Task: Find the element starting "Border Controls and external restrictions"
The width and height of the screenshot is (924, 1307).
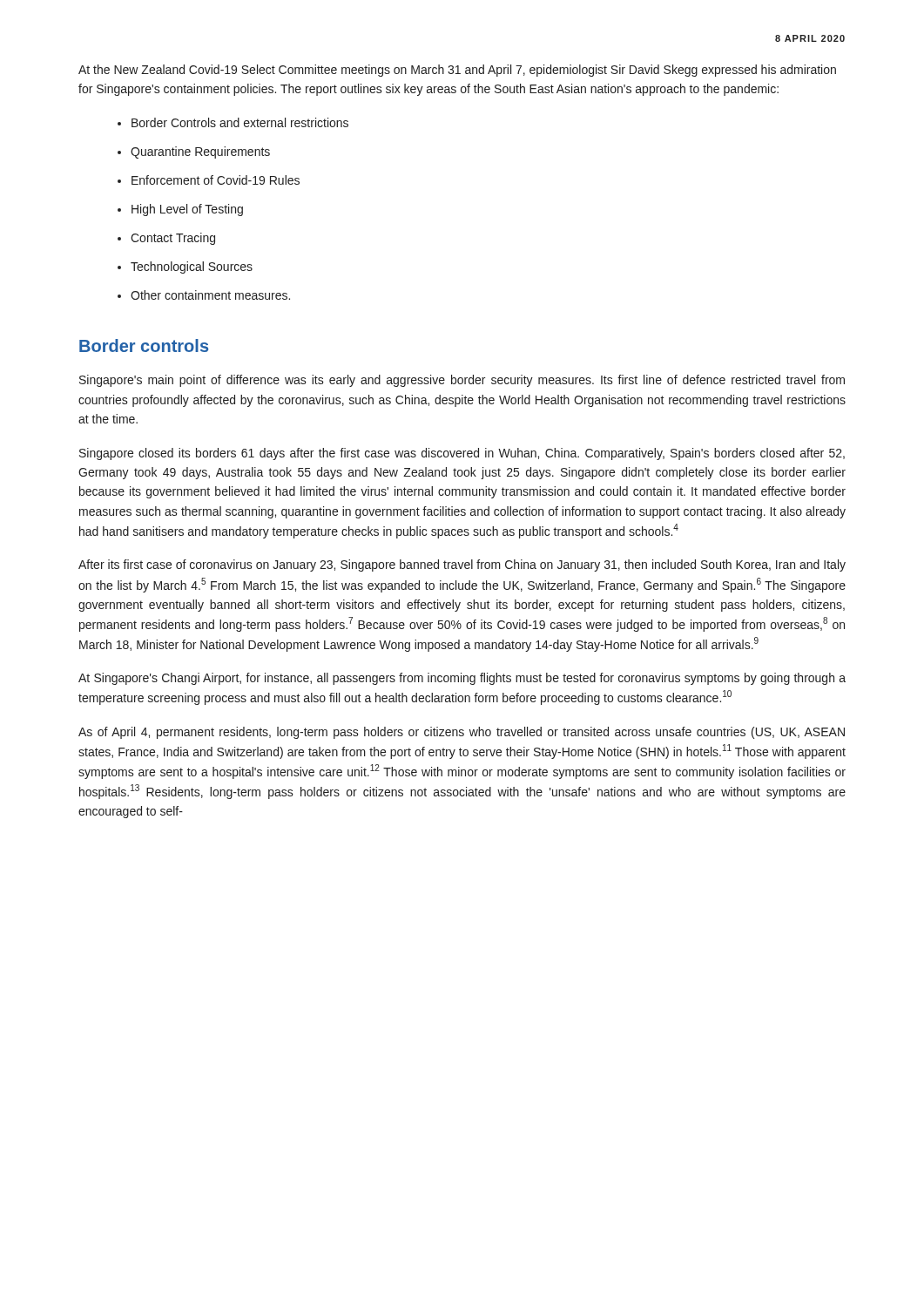Action: tap(240, 123)
